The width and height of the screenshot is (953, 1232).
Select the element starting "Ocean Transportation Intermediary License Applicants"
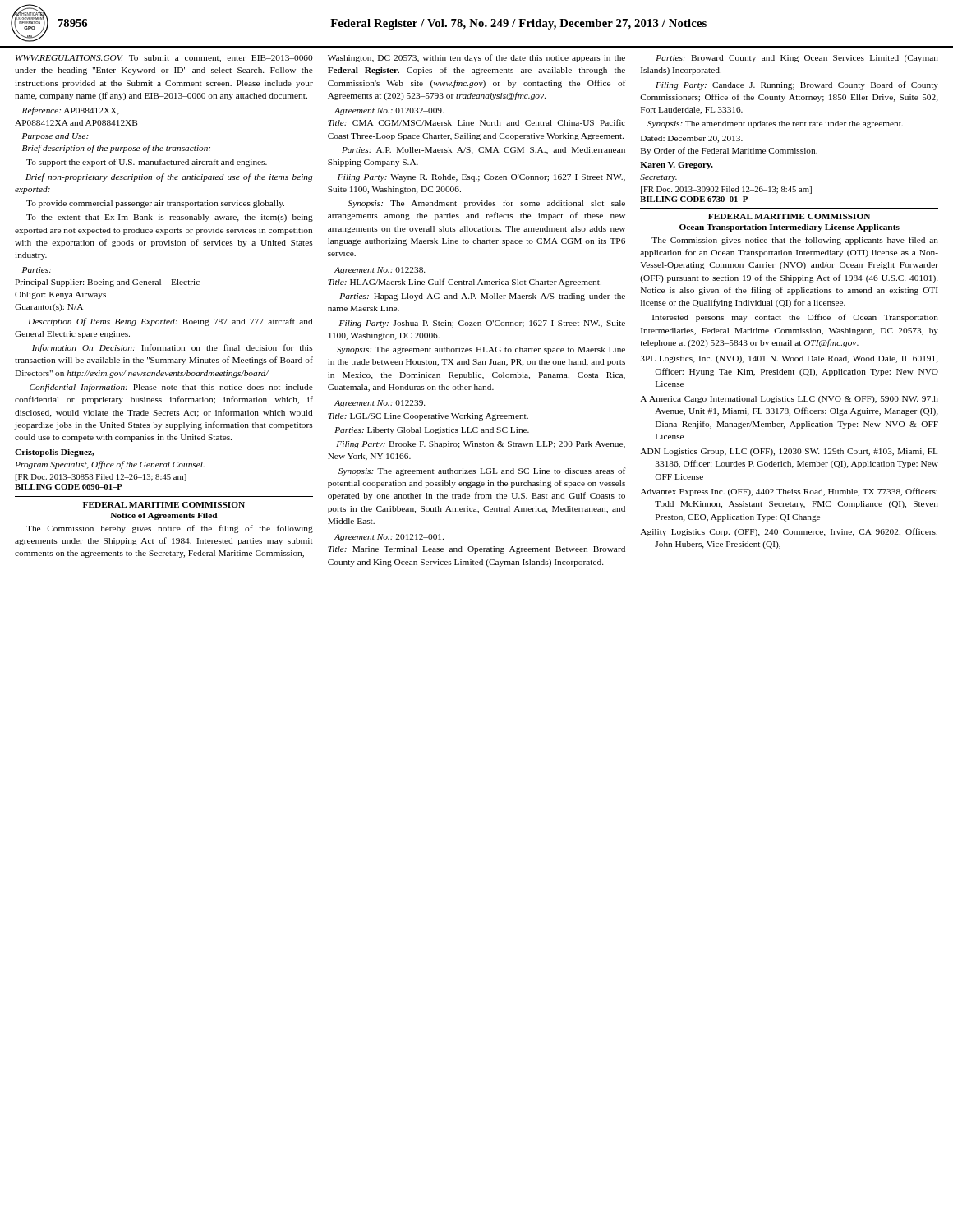(789, 226)
